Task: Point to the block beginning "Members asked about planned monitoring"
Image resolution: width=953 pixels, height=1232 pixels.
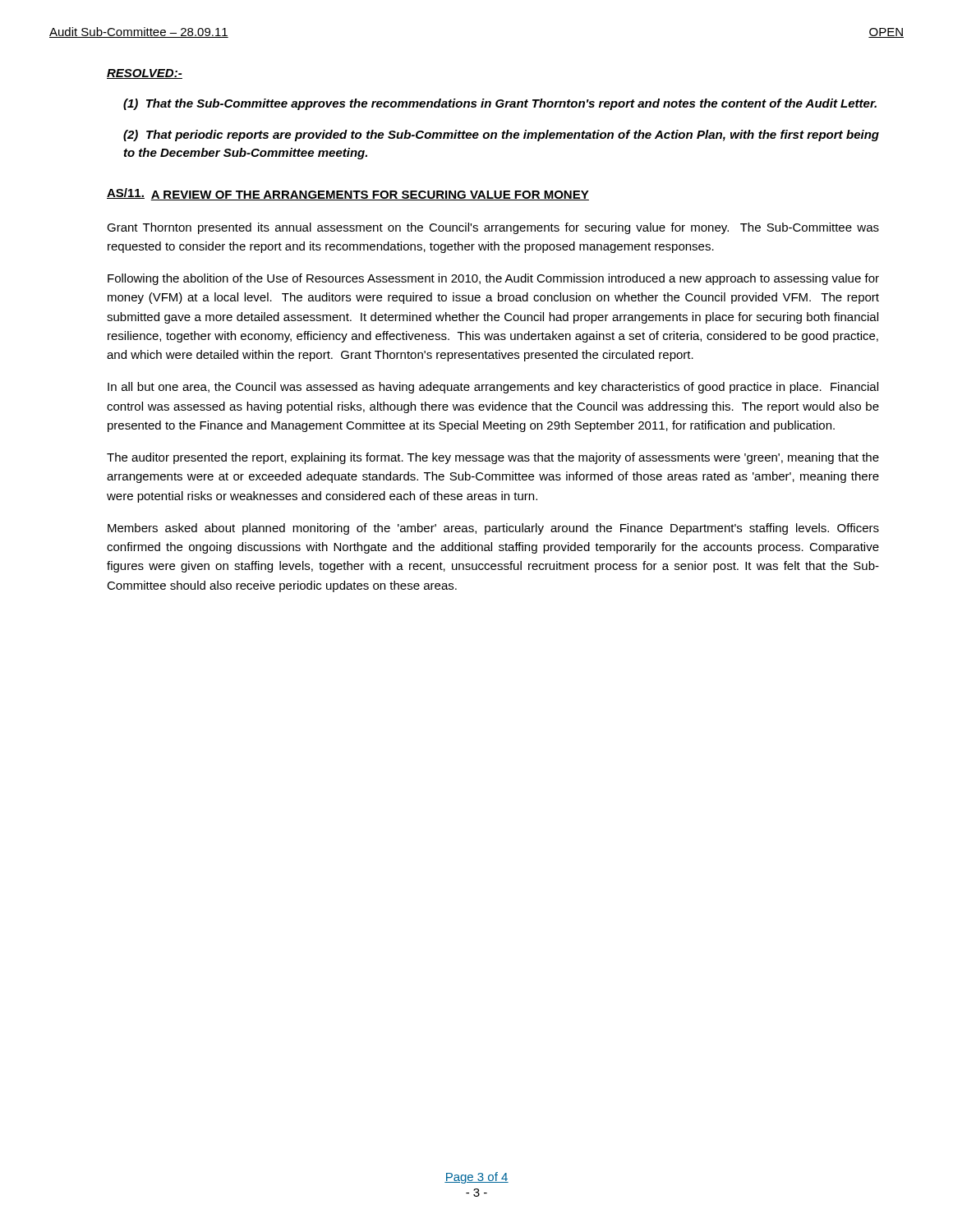Action: pos(493,556)
